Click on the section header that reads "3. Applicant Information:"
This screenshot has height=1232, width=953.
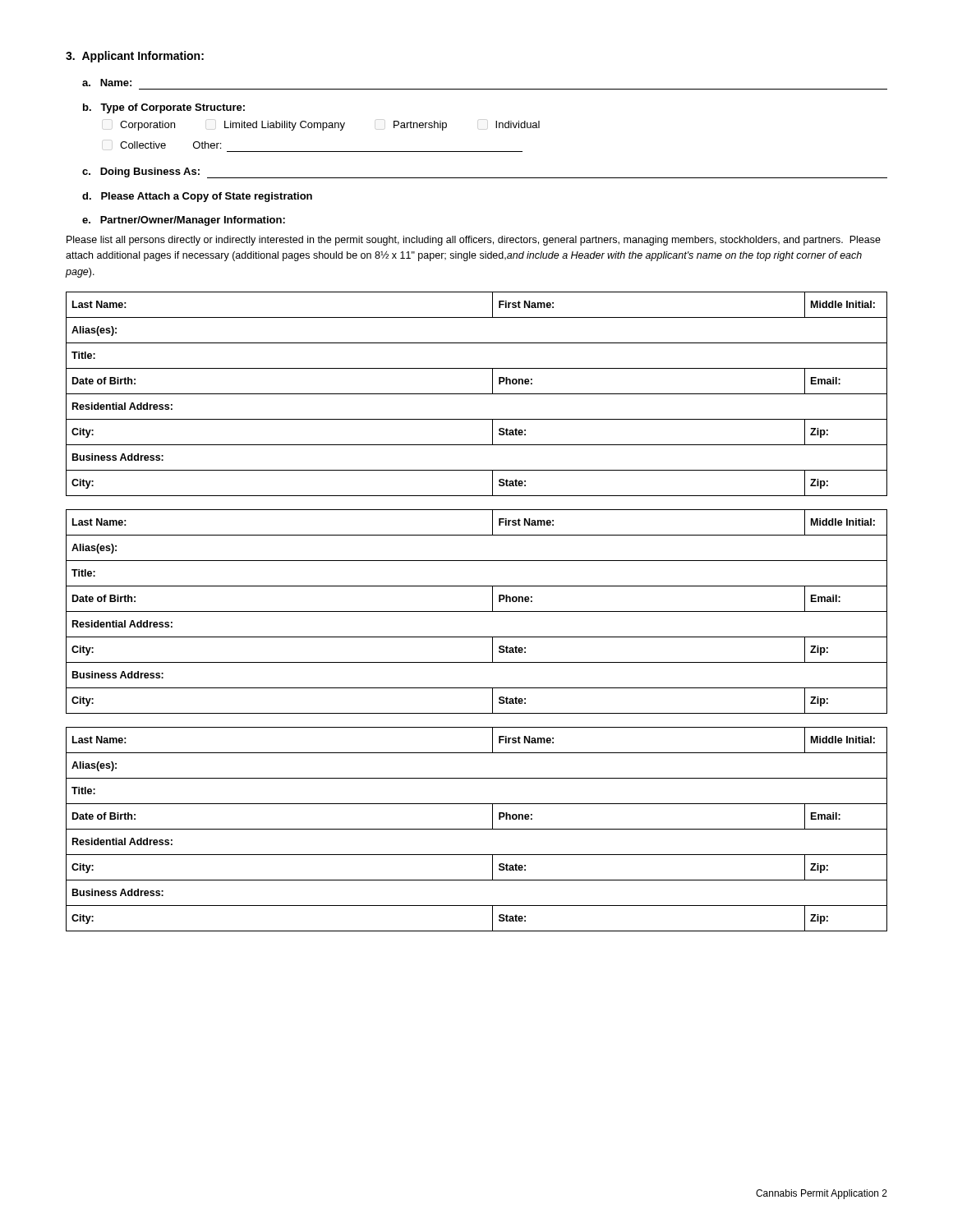coord(135,56)
